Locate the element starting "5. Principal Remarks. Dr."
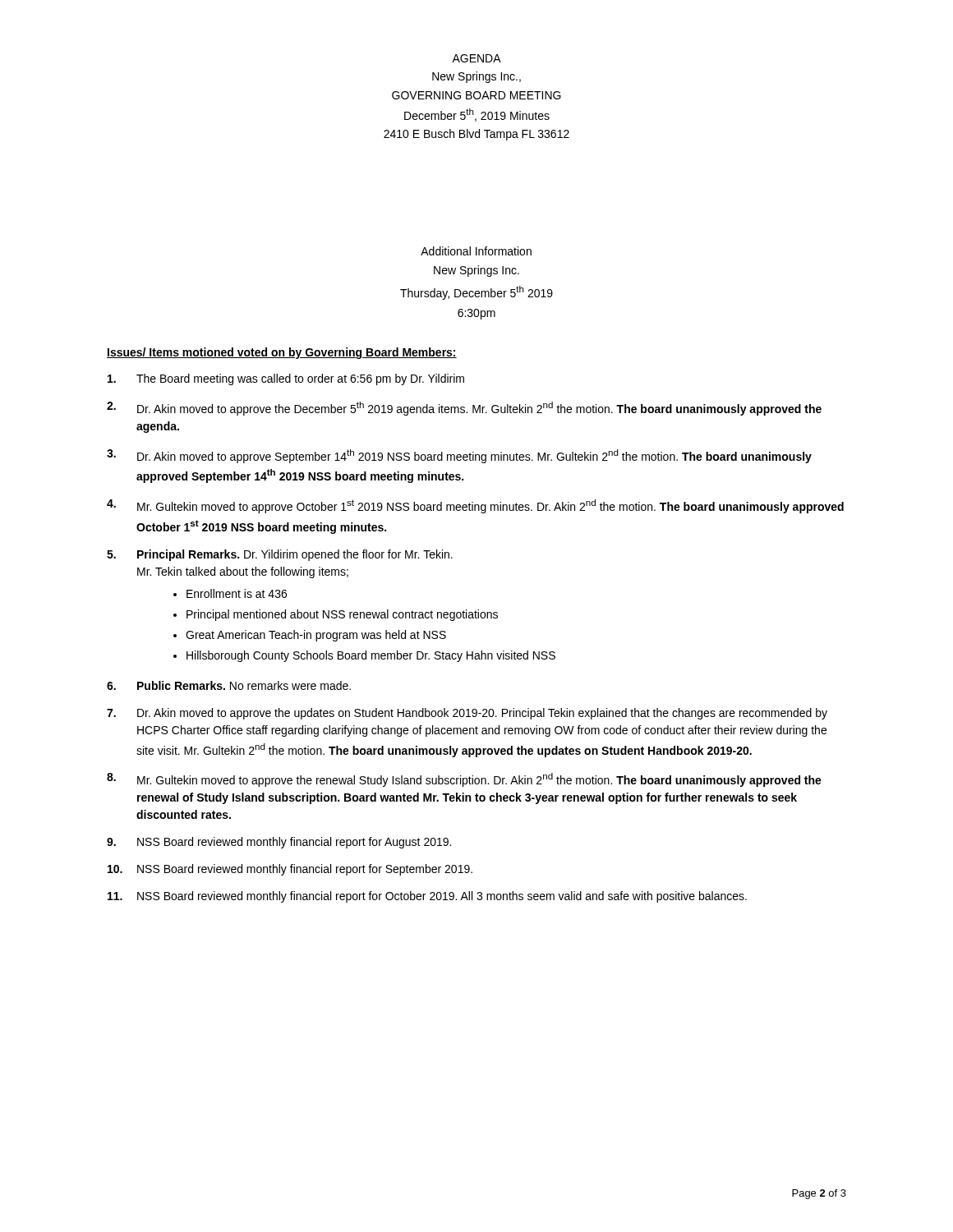 coord(476,607)
